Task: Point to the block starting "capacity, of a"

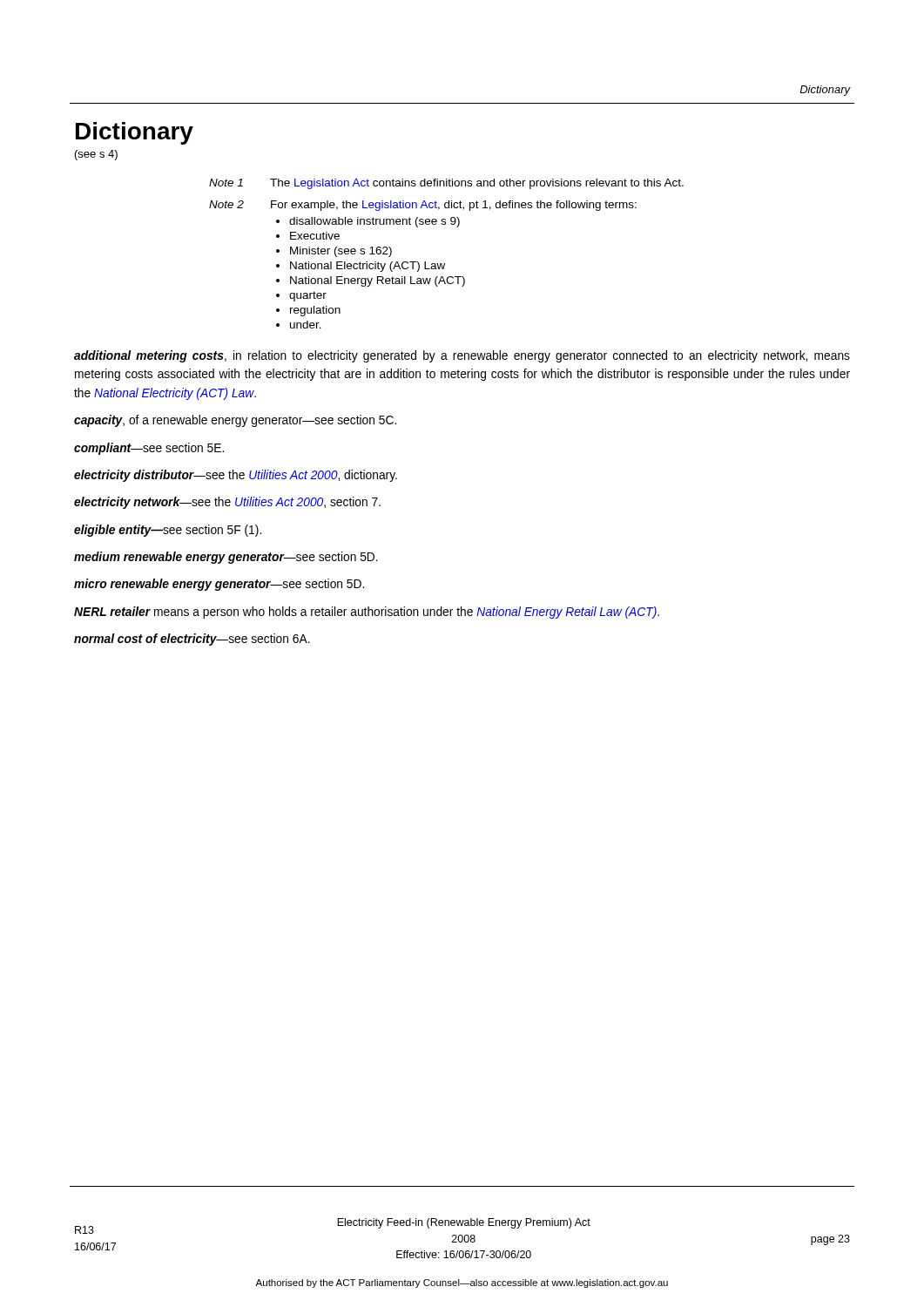Action: [x=236, y=421]
